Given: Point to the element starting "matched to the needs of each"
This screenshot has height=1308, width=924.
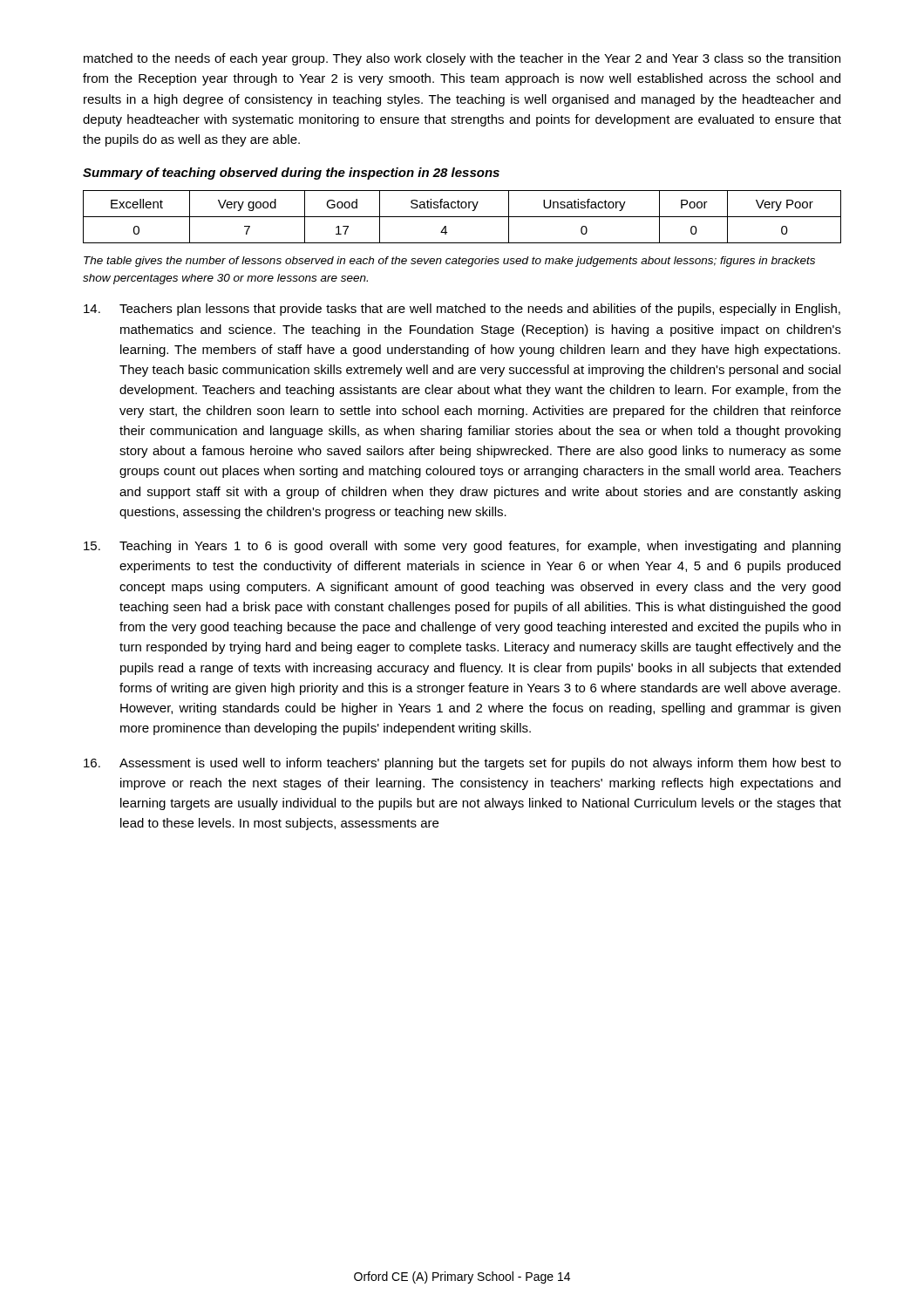Looking at the screenshot, I should [462, 99].
